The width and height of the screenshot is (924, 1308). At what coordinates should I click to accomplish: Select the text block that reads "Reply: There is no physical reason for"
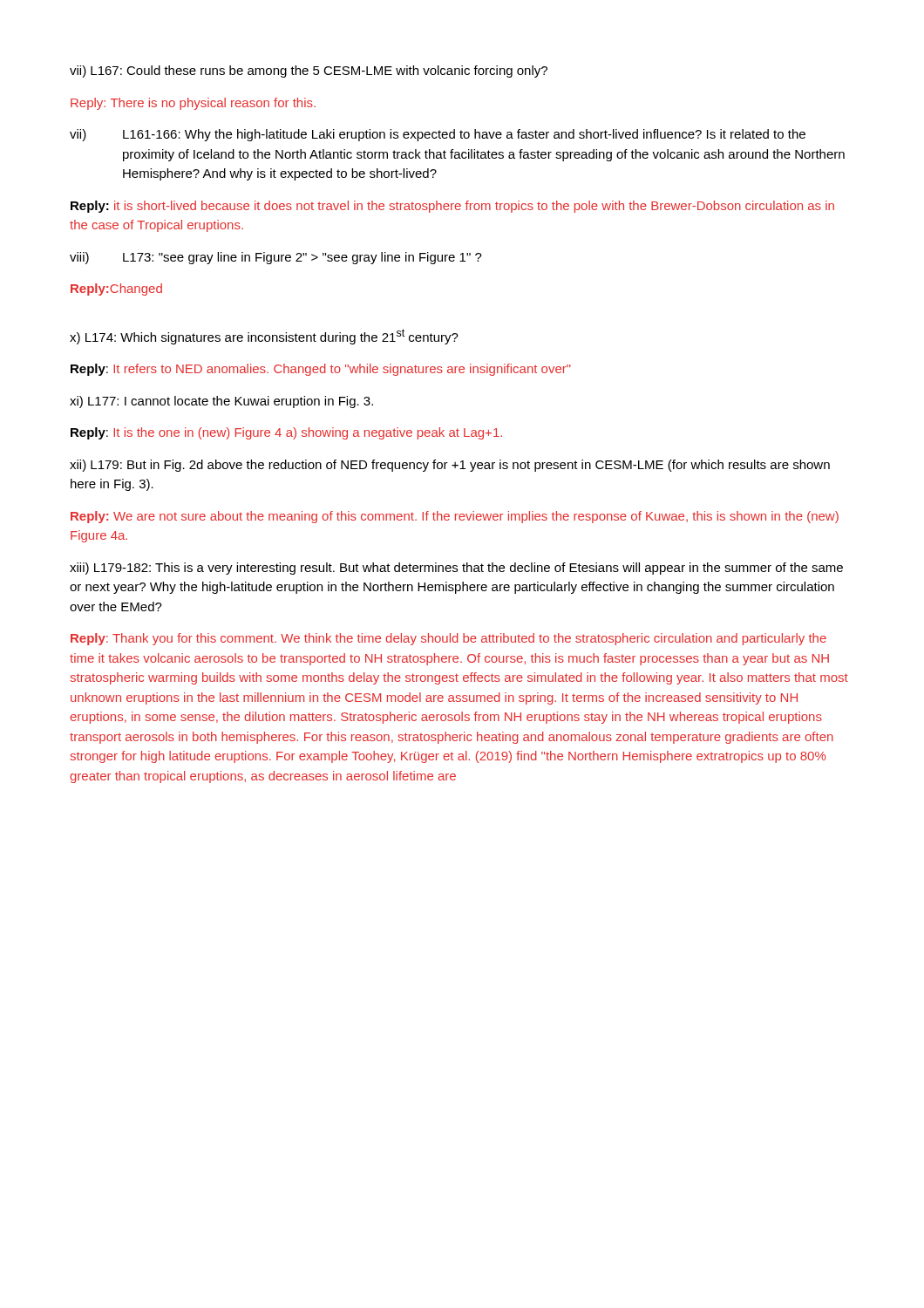193,102
